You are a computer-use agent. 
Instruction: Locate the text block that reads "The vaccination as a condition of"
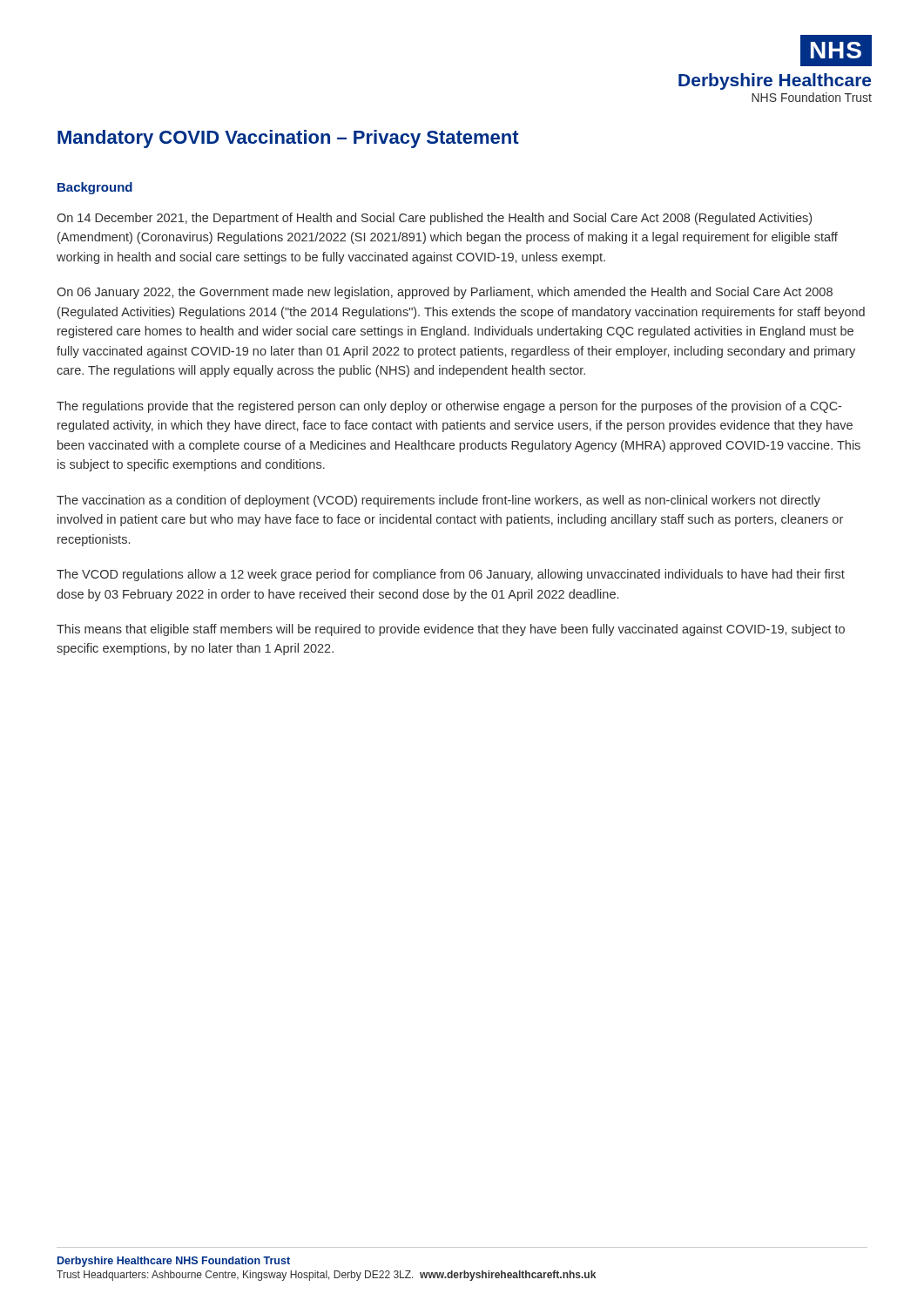[x=450, y=519]
